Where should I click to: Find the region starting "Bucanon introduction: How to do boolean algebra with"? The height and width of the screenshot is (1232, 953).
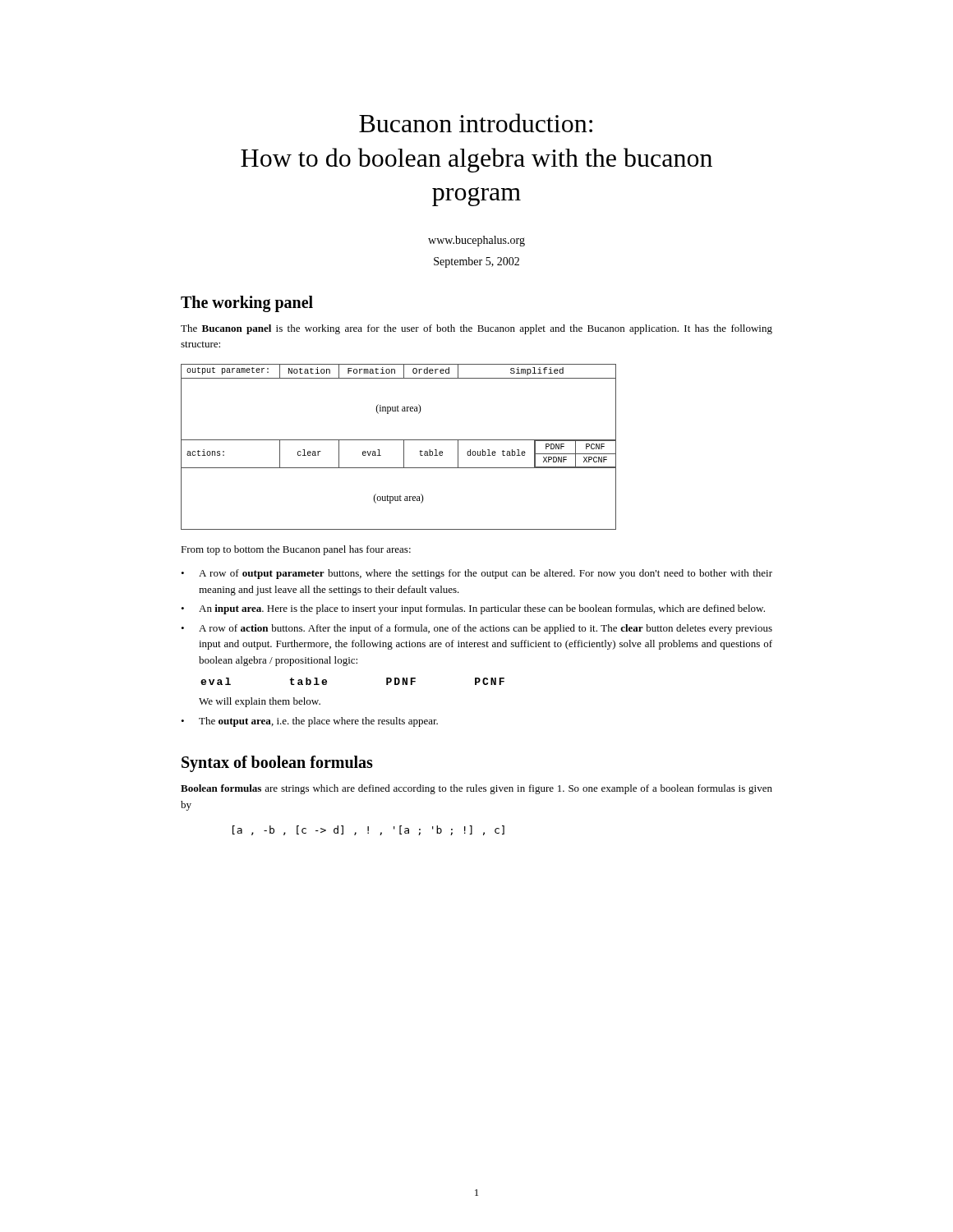476,158
